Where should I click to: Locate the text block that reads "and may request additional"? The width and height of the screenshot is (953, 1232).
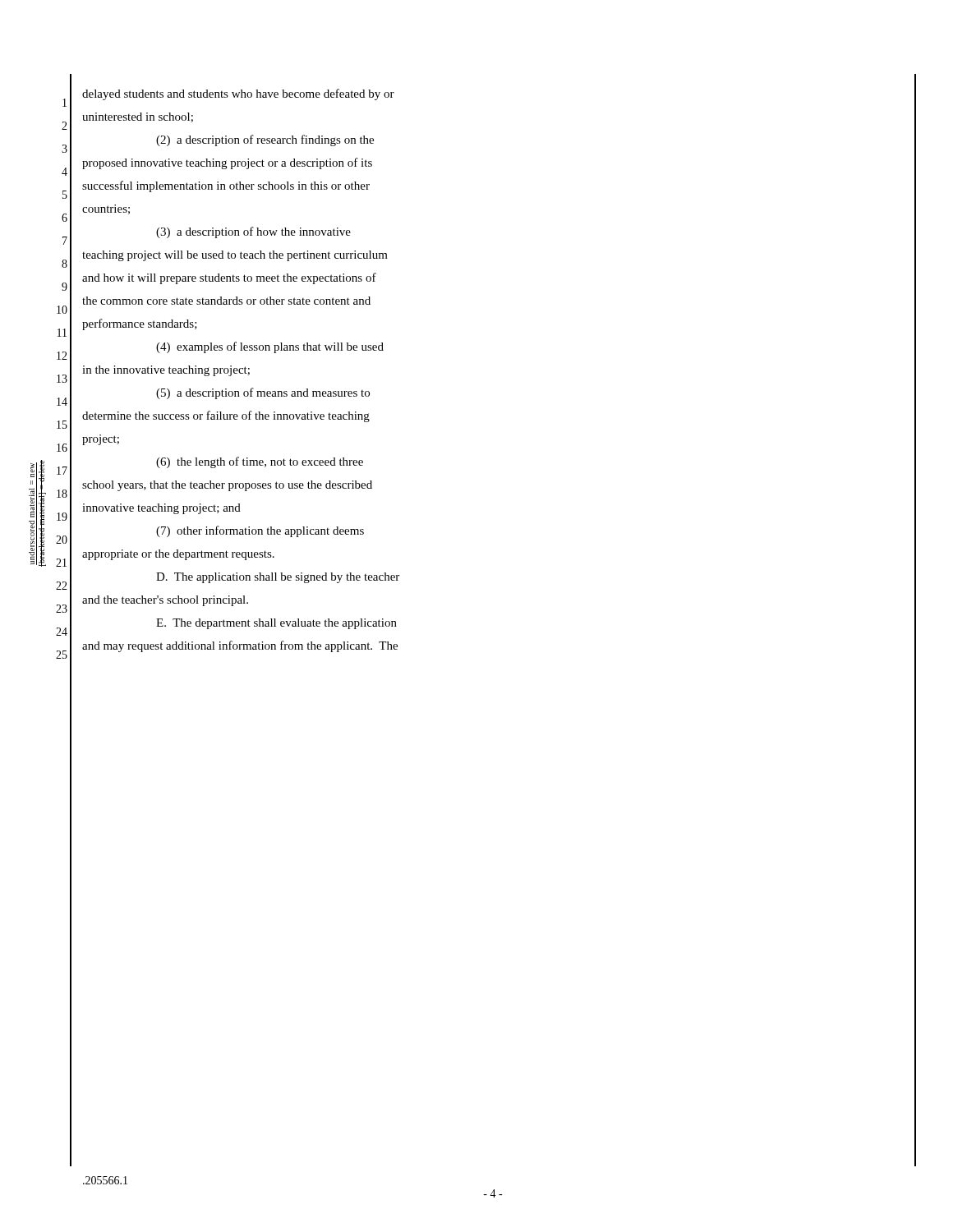[x=240, y=646]
